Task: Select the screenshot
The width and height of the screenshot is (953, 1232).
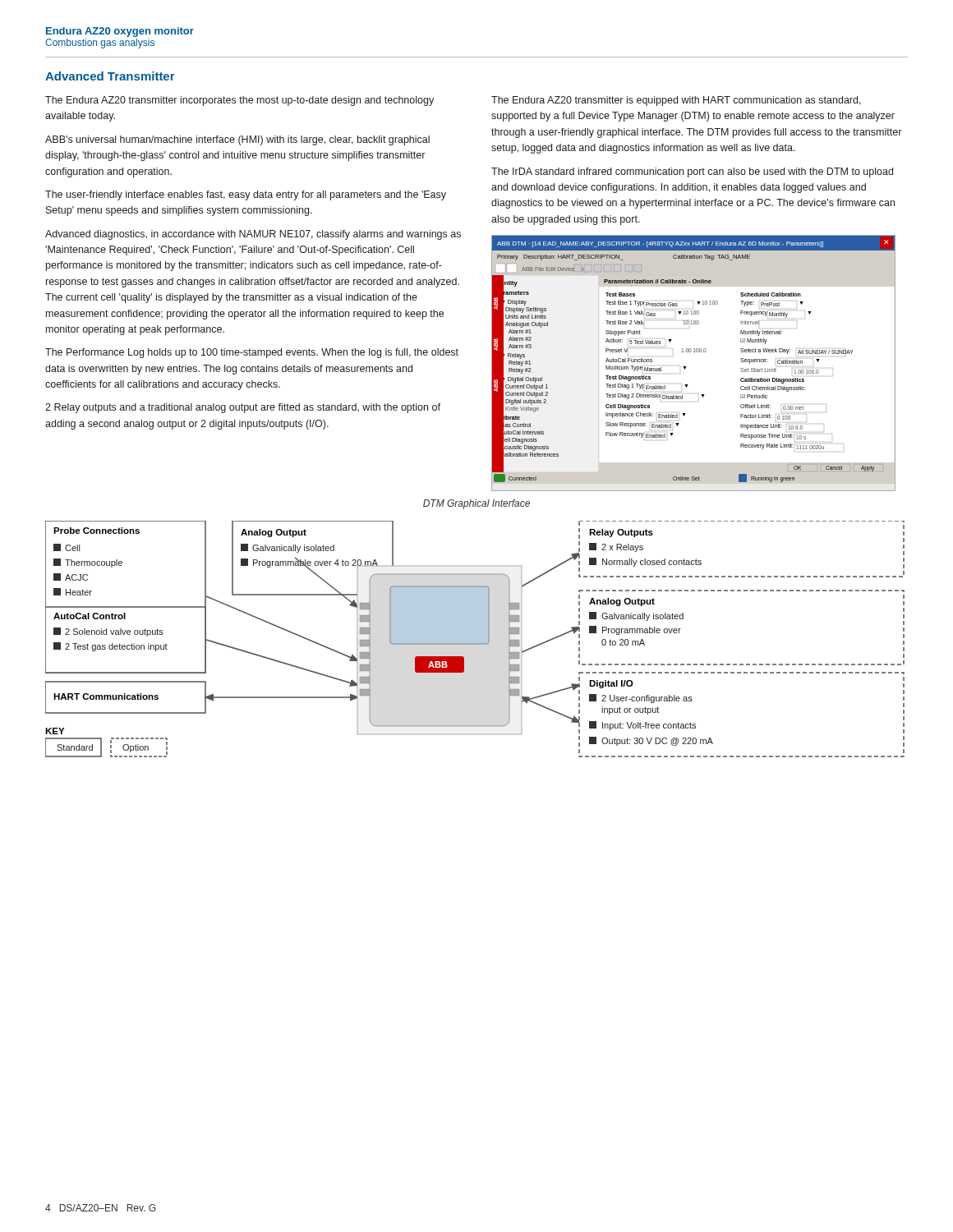Action: (x=700, y=363)
